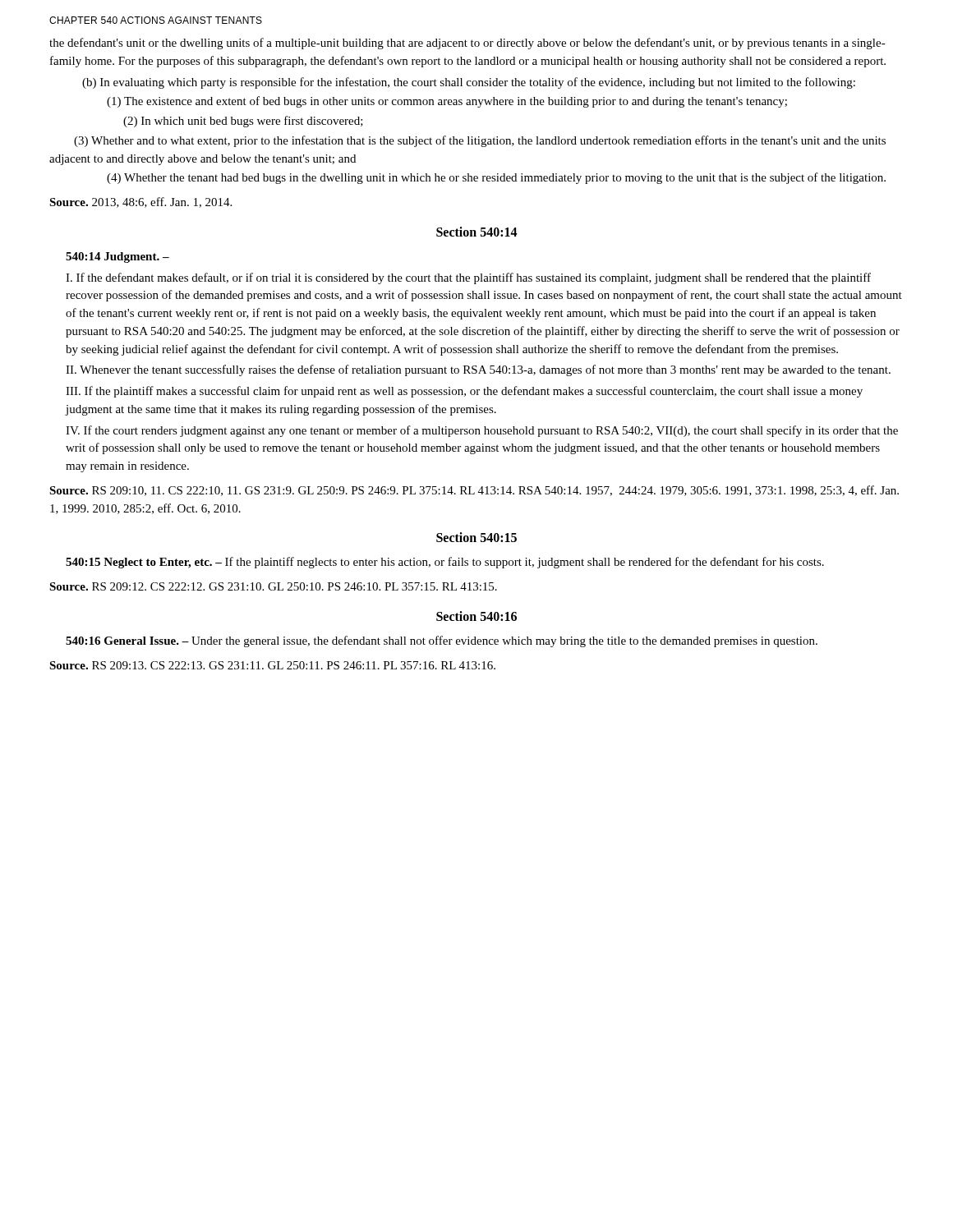
Task: Where is the passage that starts "Source. RS 209:12. CS 222:12."?
Action: click(x=273, y=586)
